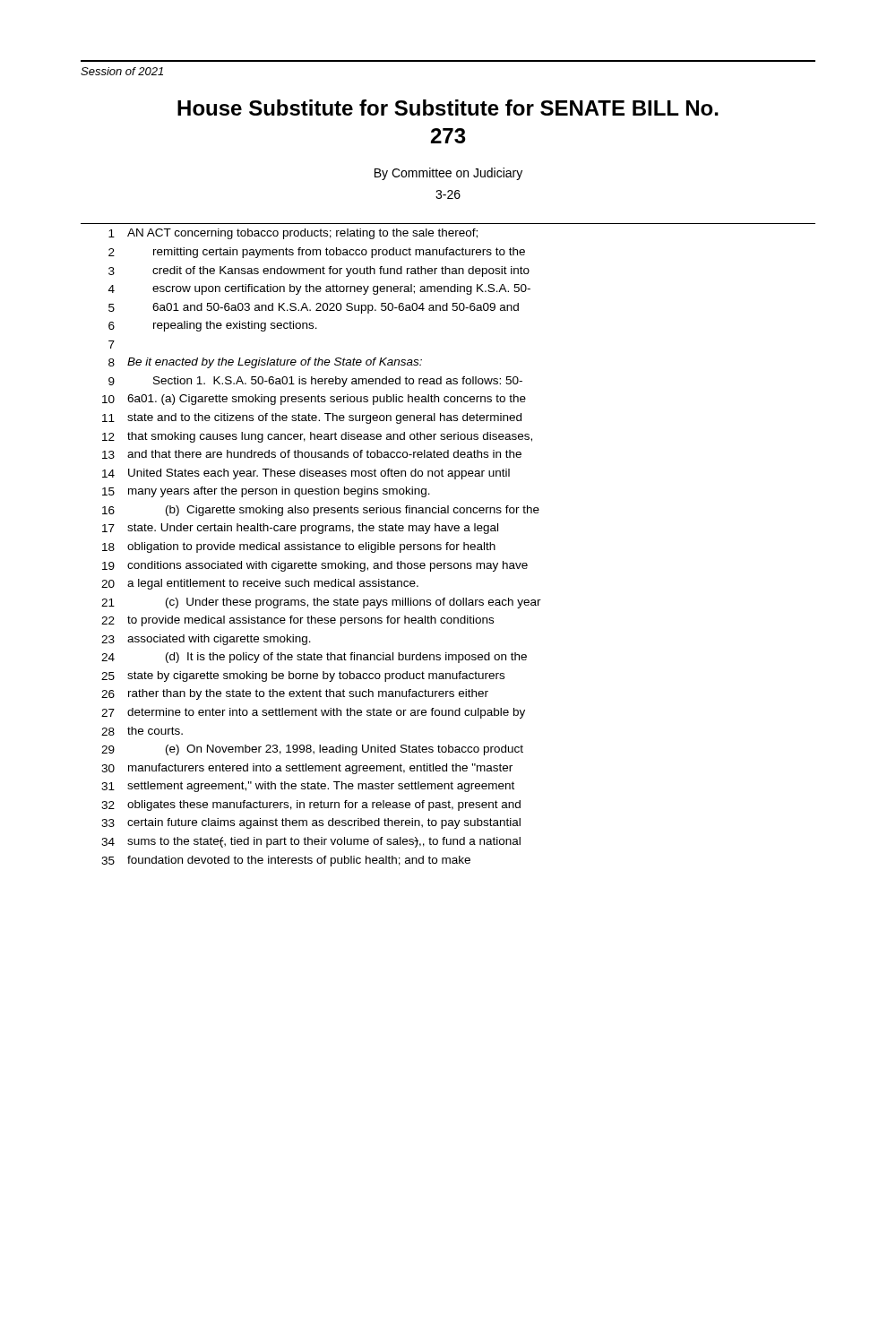This screenshot has width=896, height=1344.
Task: Find the text block with the text "By Committee on"
Action: click(x=448, y=173)
